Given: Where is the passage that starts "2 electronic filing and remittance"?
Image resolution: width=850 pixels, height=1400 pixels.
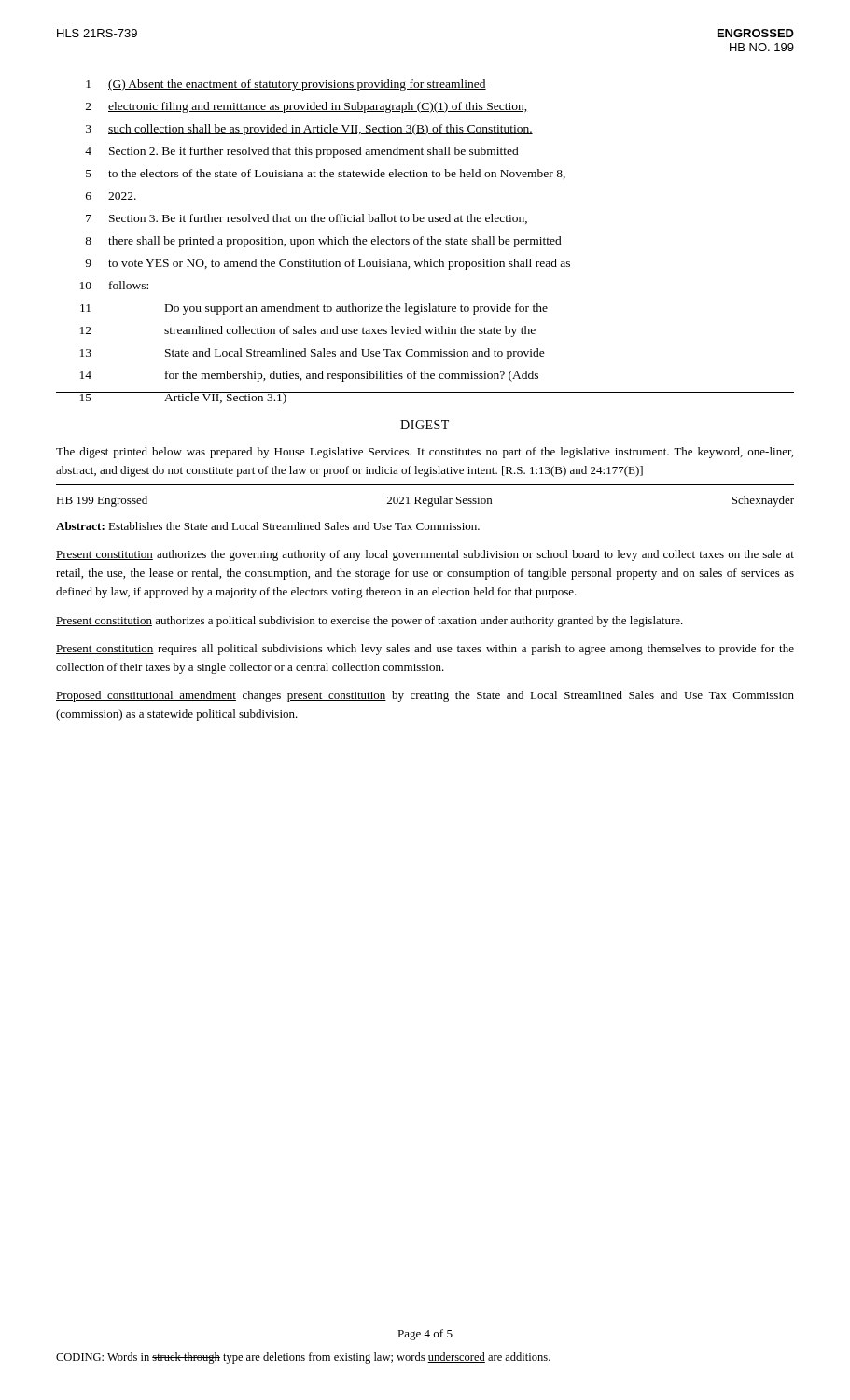Looking at the screenshot, I should point(425,107).
